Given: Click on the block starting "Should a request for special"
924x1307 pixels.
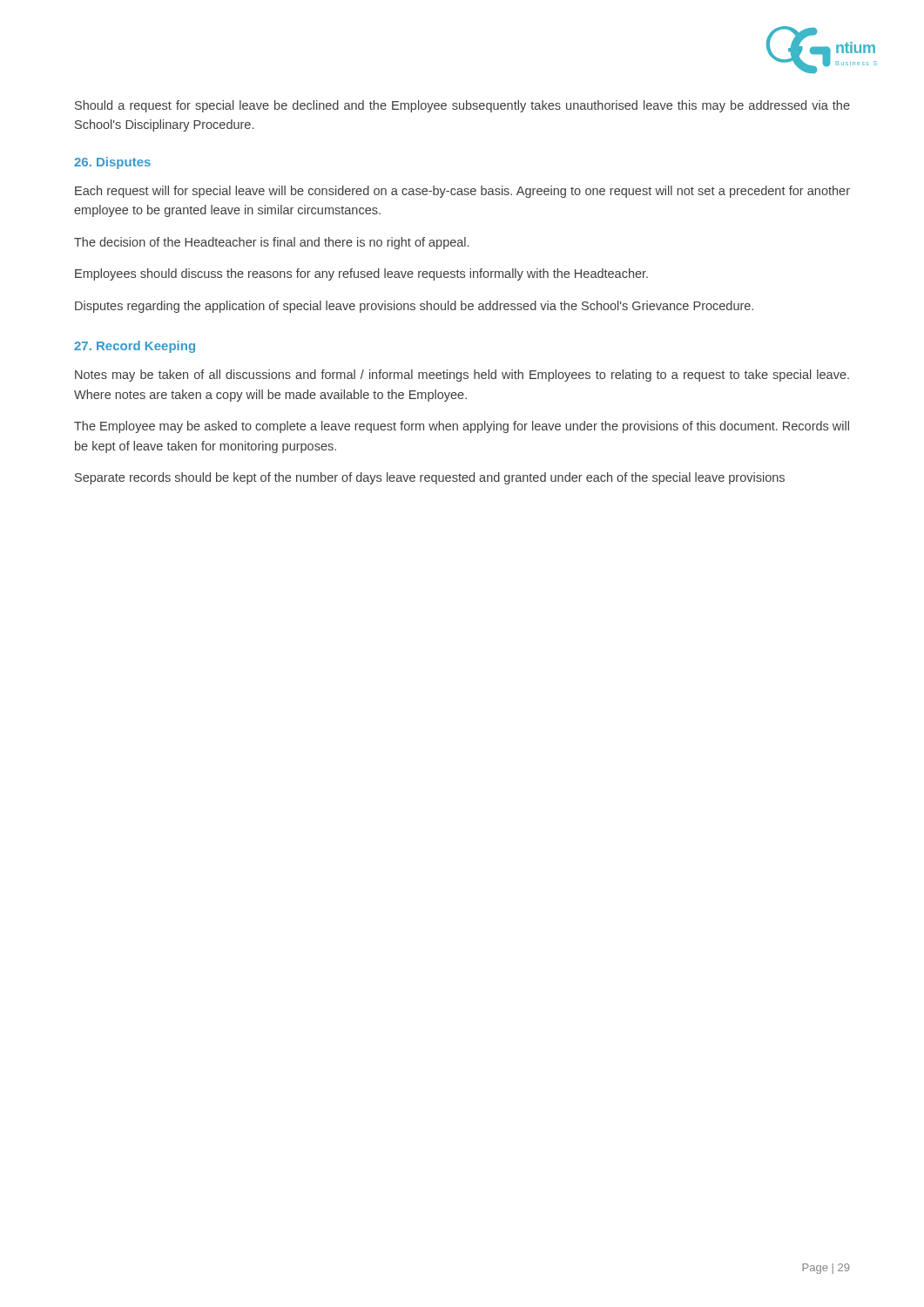Looking at the screenshot, I should tap(462, 115).
